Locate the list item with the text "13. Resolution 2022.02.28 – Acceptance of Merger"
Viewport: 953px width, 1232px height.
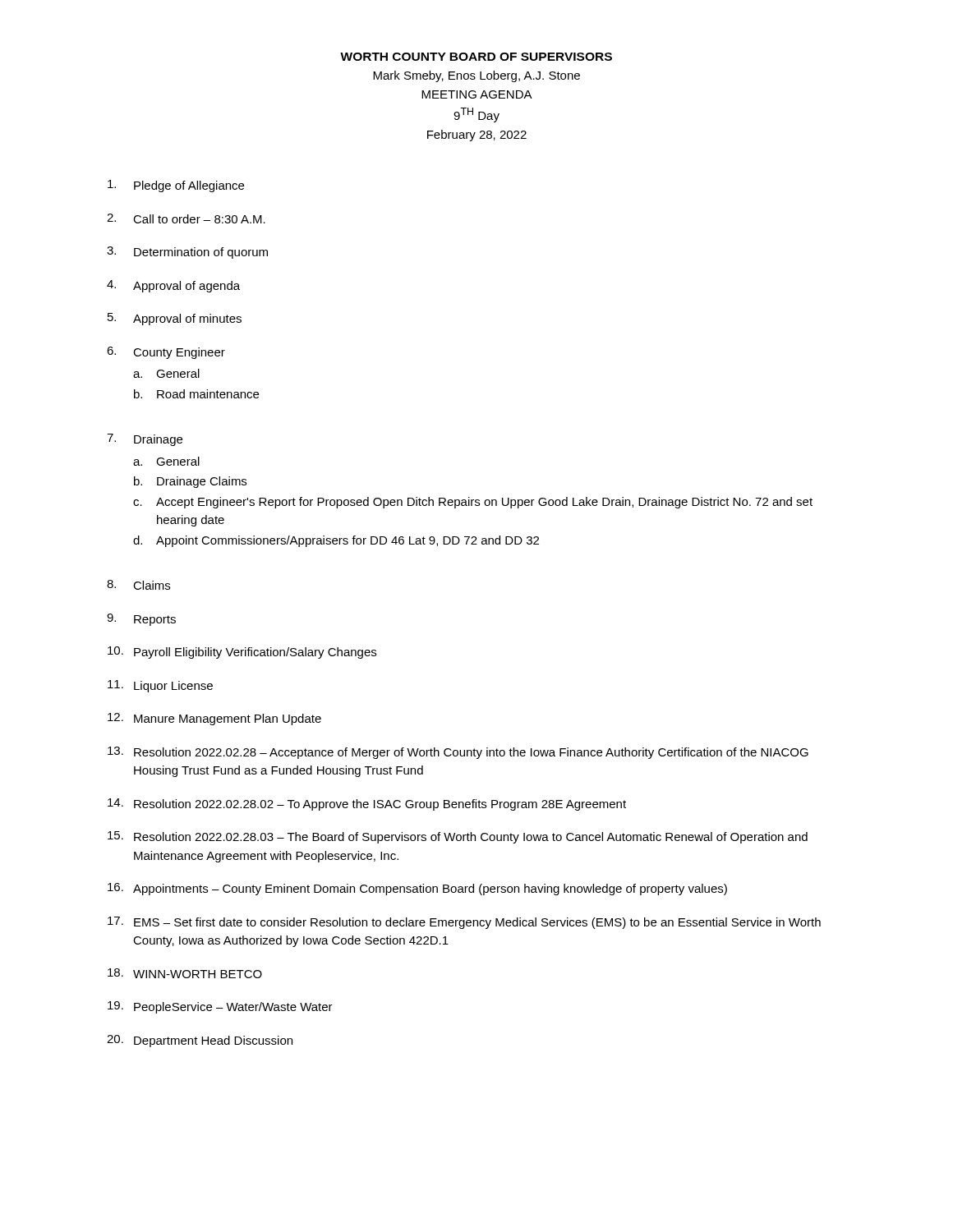click(476, 761)
